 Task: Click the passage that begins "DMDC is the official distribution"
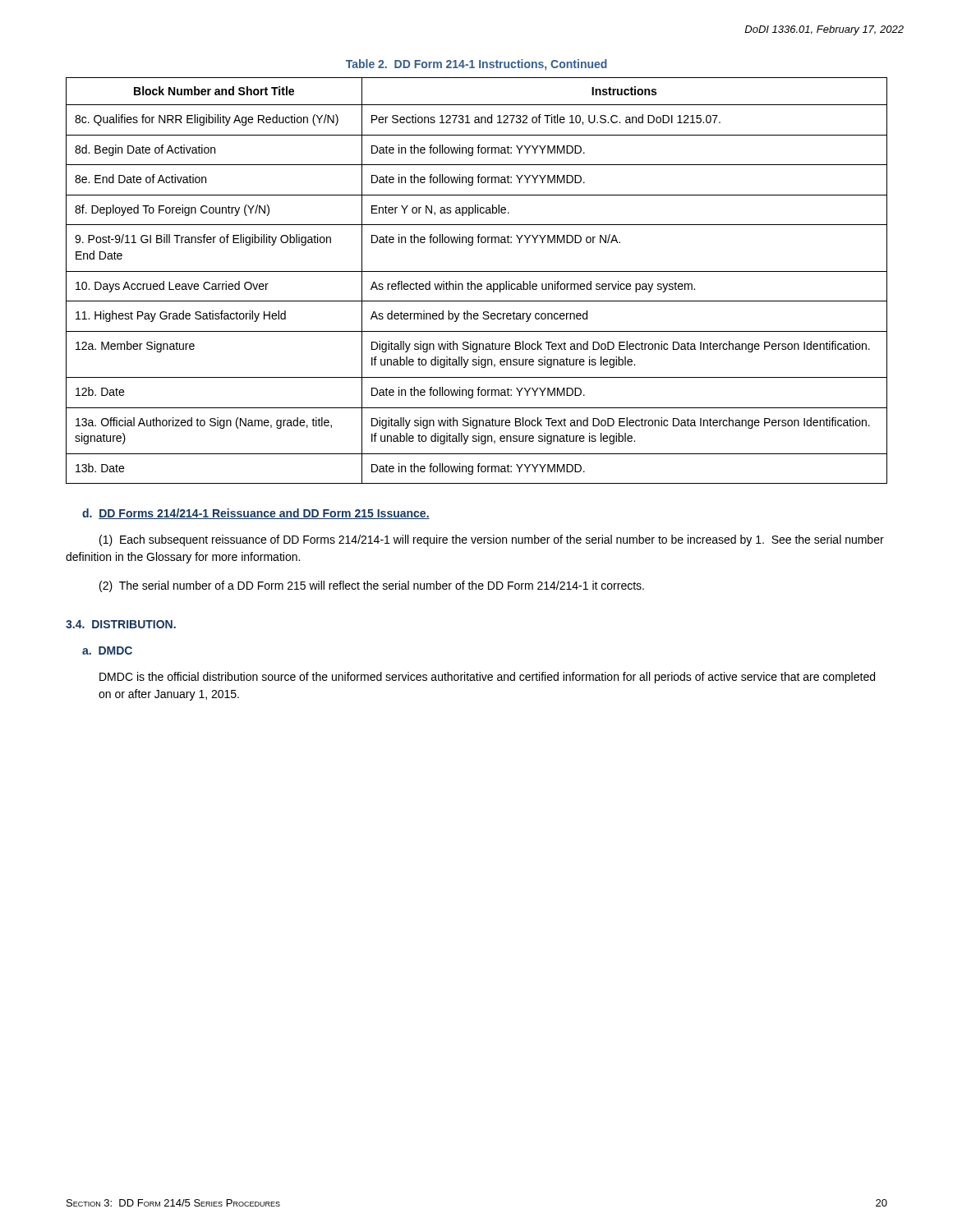pyautogui.click(x=487, y=686)
